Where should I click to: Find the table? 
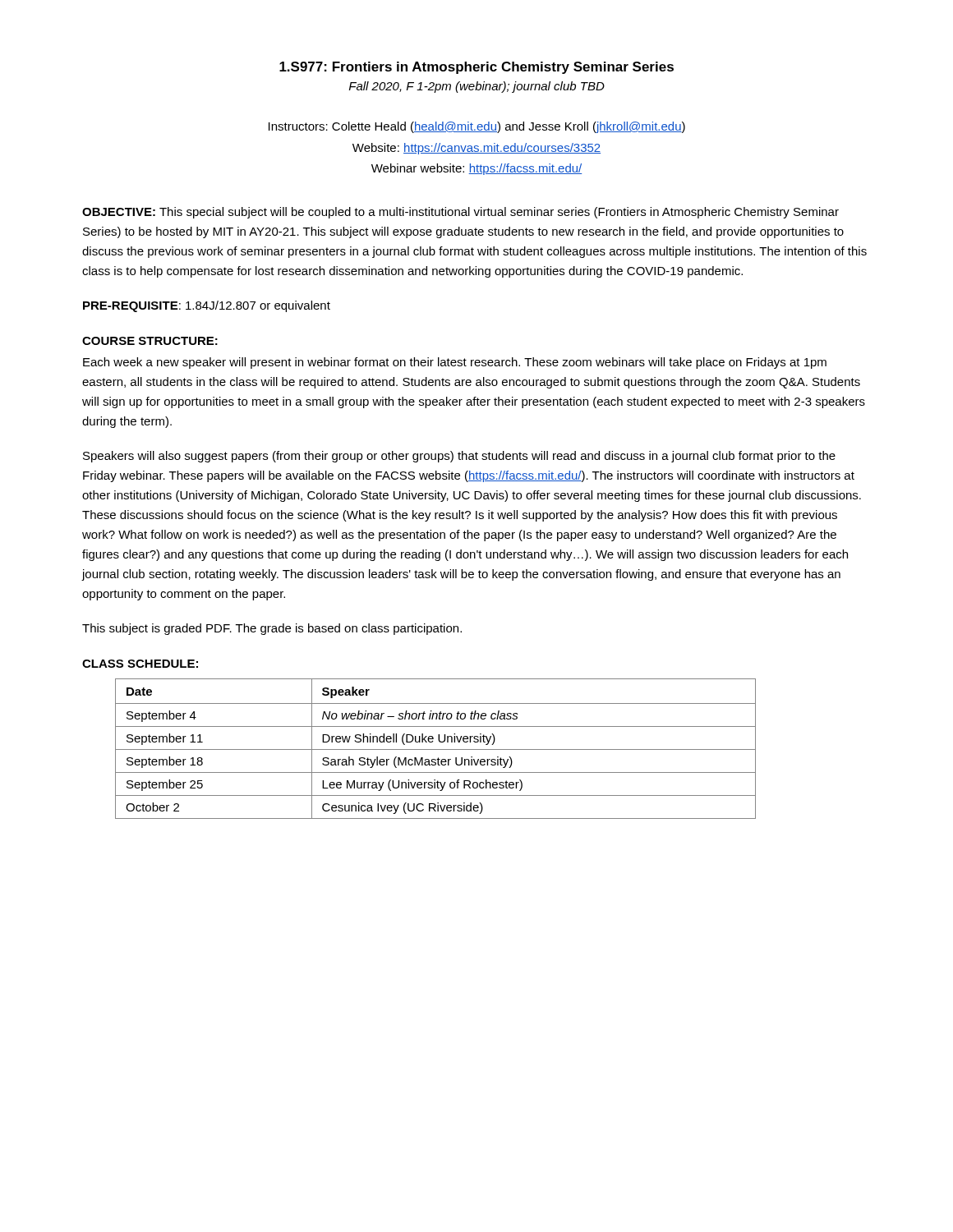pyautogui.click(x=476, y=748)
